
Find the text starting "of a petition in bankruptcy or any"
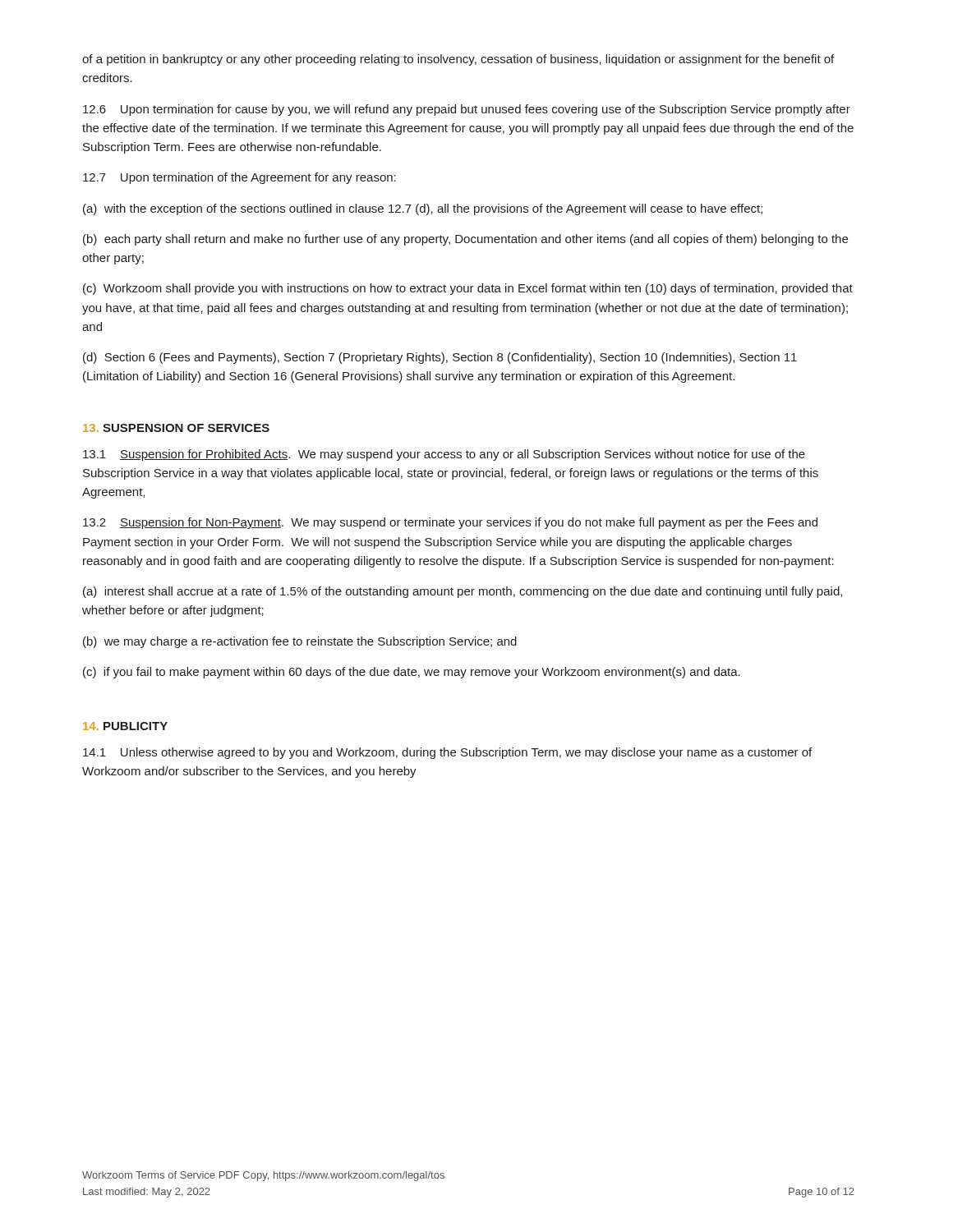(458, 68)
